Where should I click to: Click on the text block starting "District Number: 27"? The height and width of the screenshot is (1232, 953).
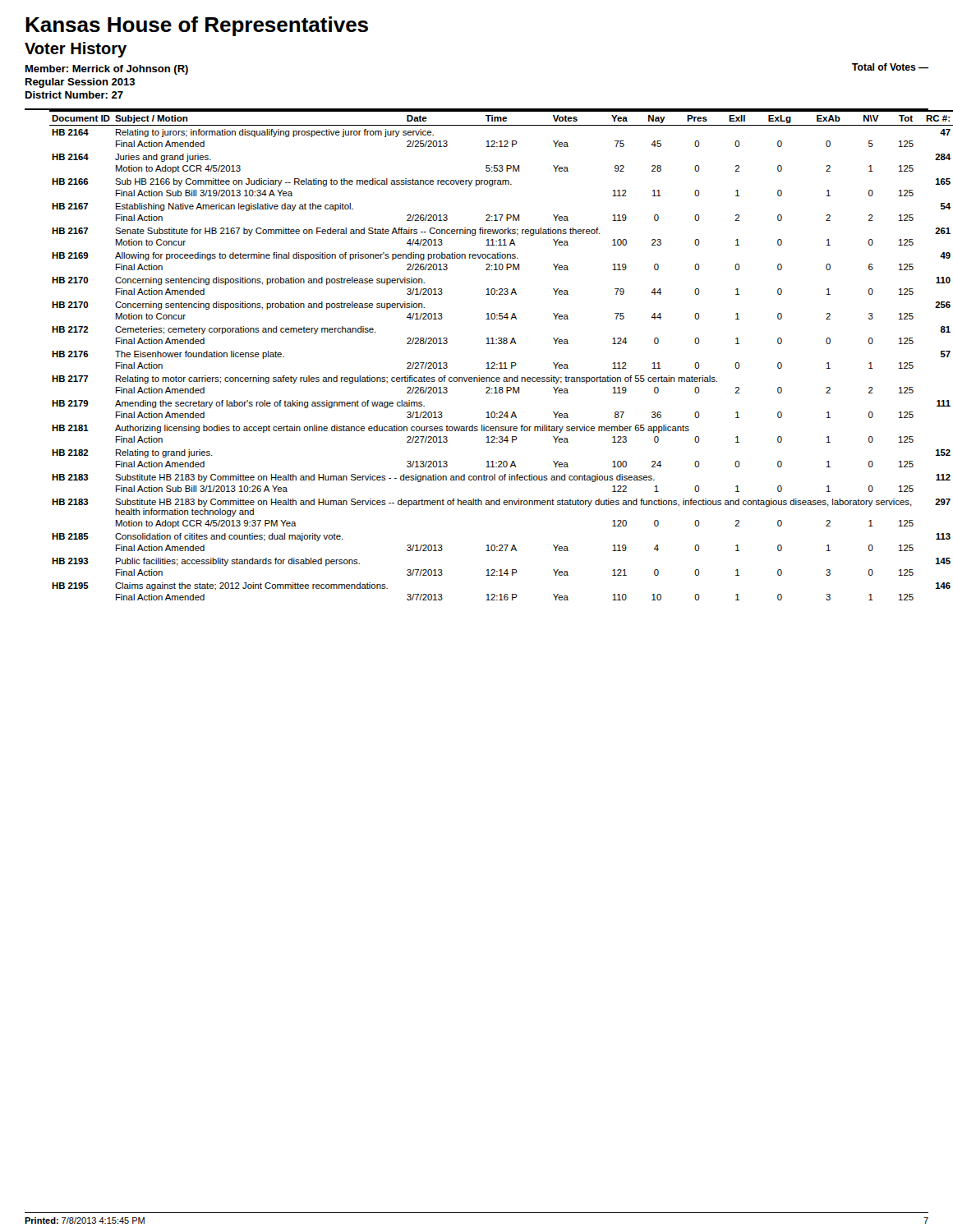(74, 95)
